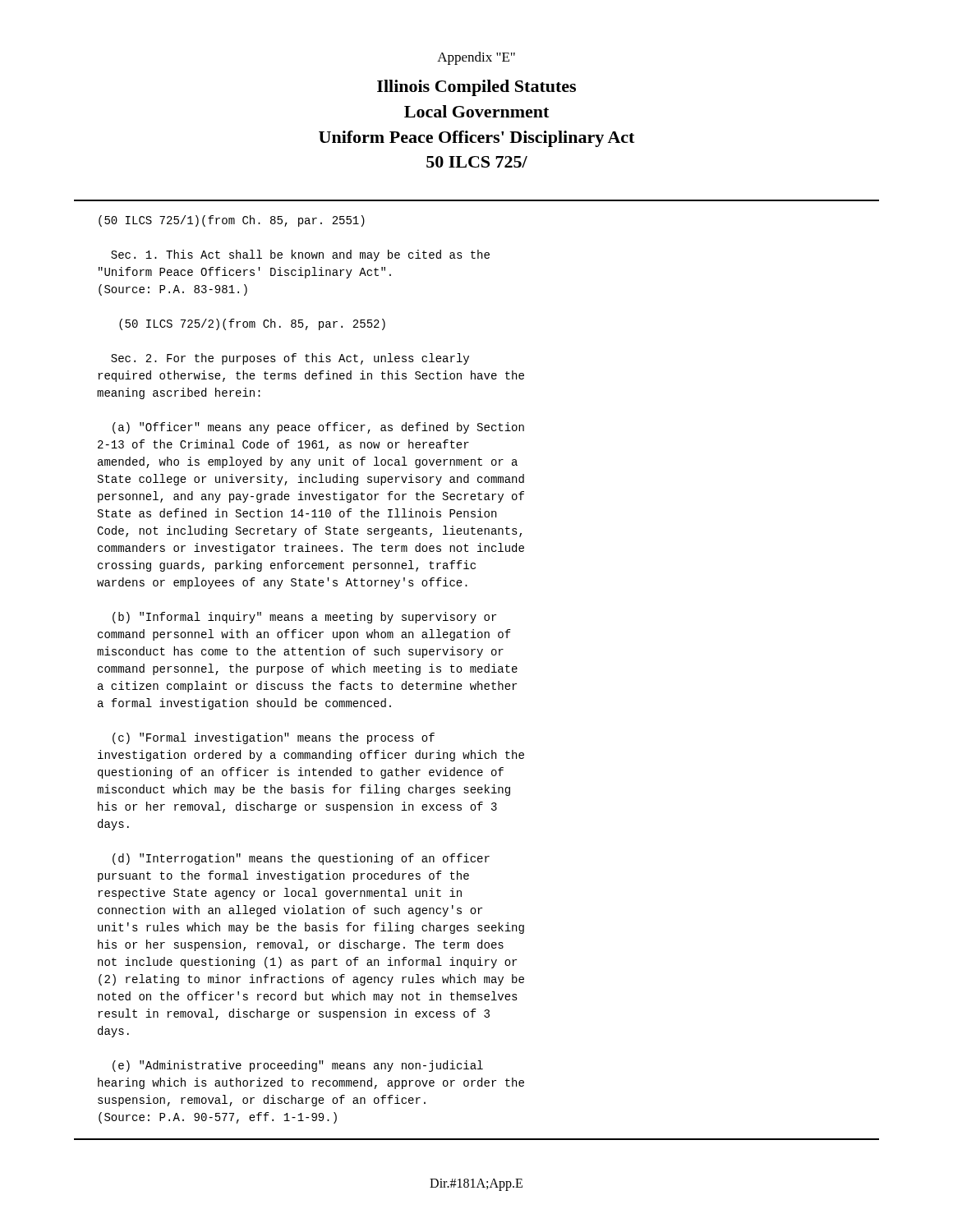Find the caption
The width and height of the screenshot is (953, 1232).
476,57
